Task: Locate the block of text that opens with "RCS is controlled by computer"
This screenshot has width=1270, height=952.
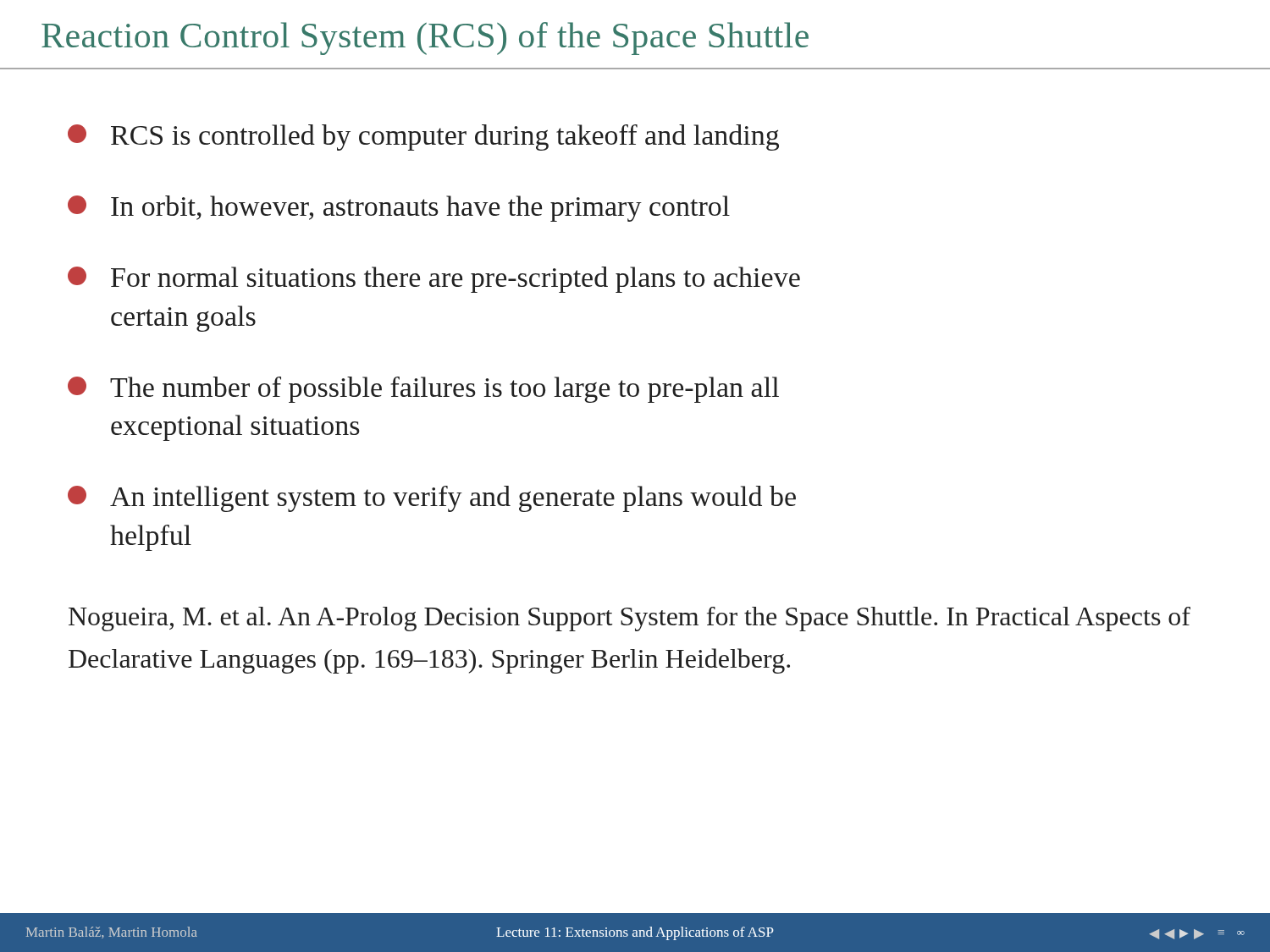Action: tap(424, 135)
